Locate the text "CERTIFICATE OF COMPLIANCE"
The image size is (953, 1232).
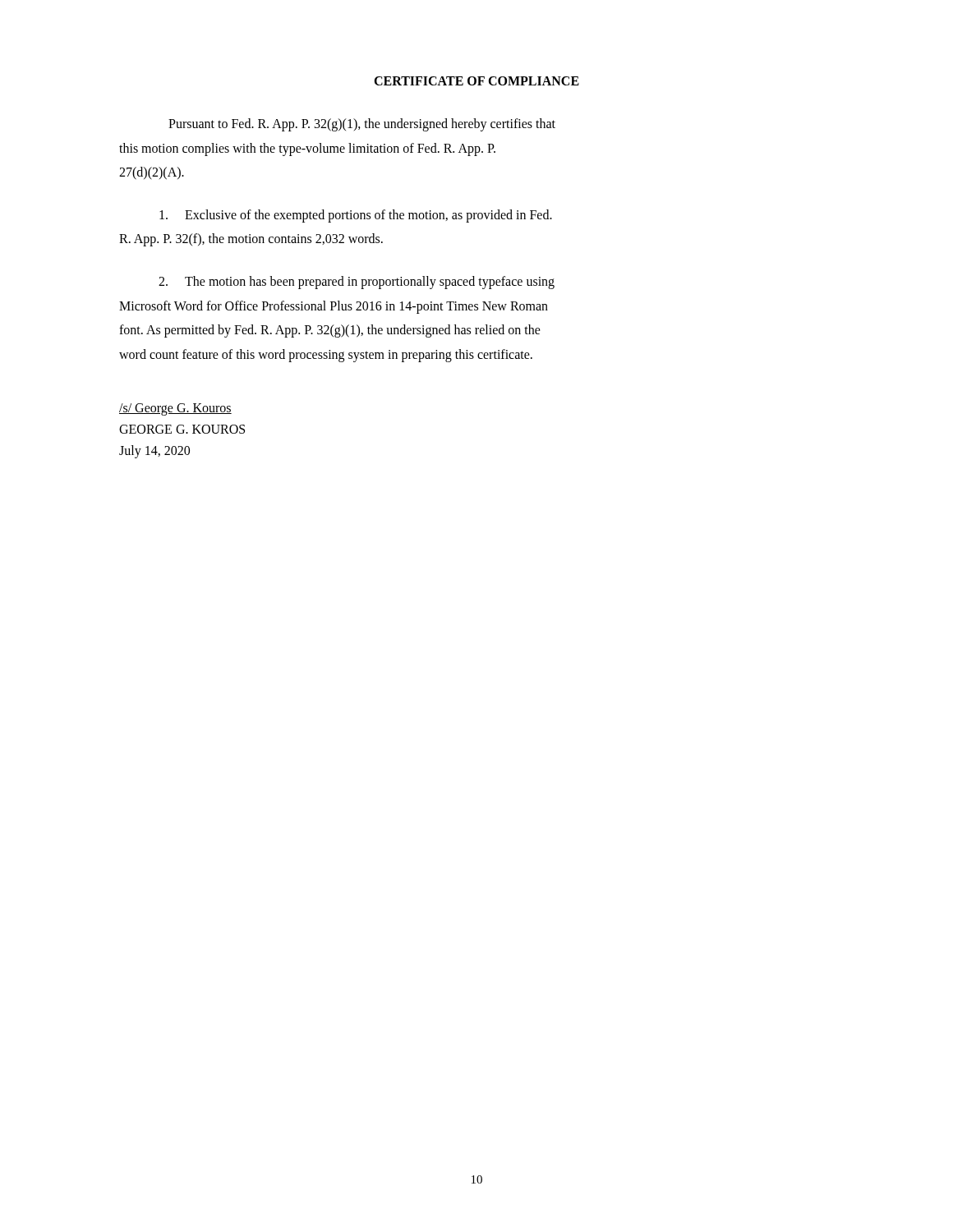476,81
